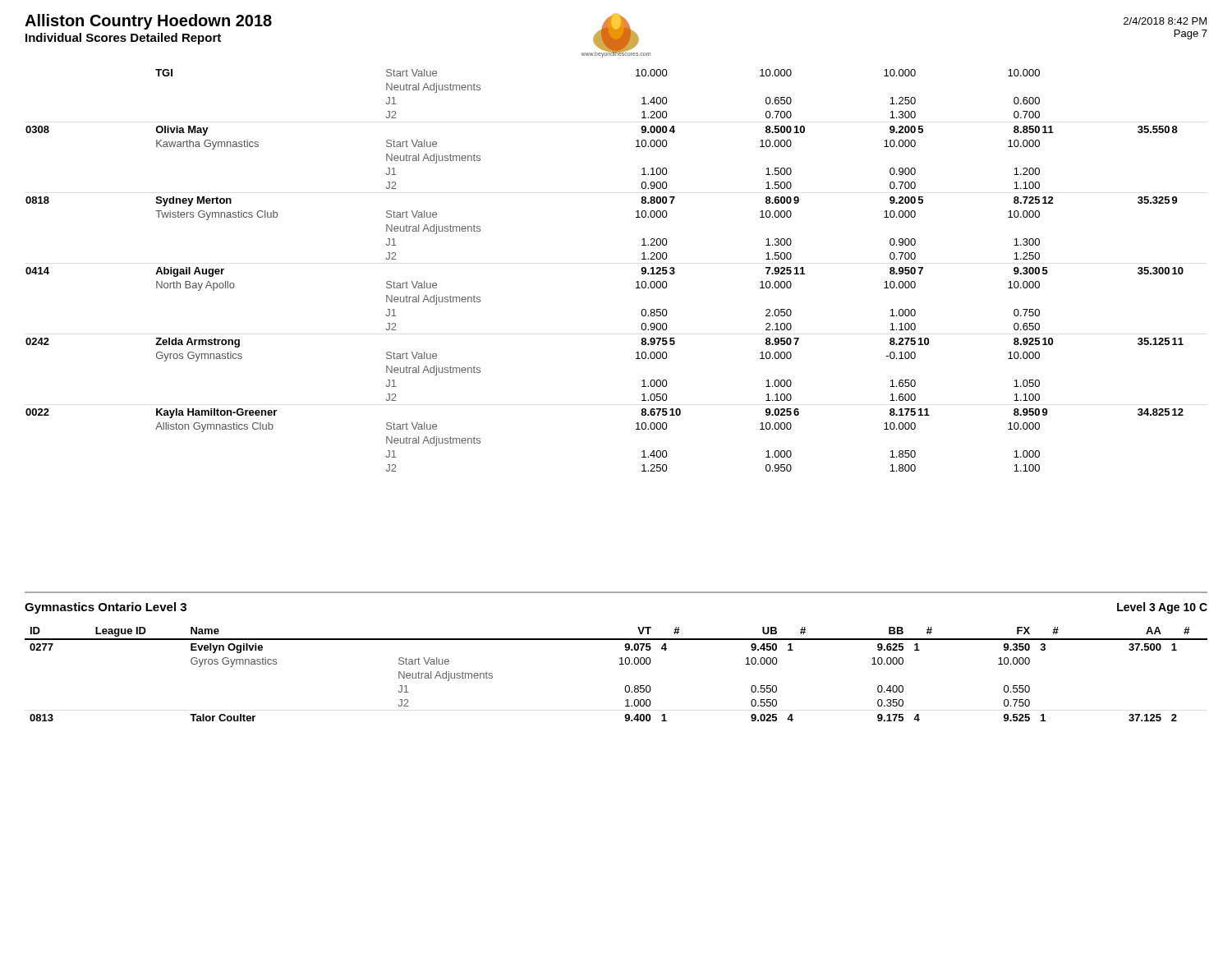This screenshot has width=1232, height=953.
Task: Select the title that reads "Individual Scores Detailed"
Action: point(123,37)
